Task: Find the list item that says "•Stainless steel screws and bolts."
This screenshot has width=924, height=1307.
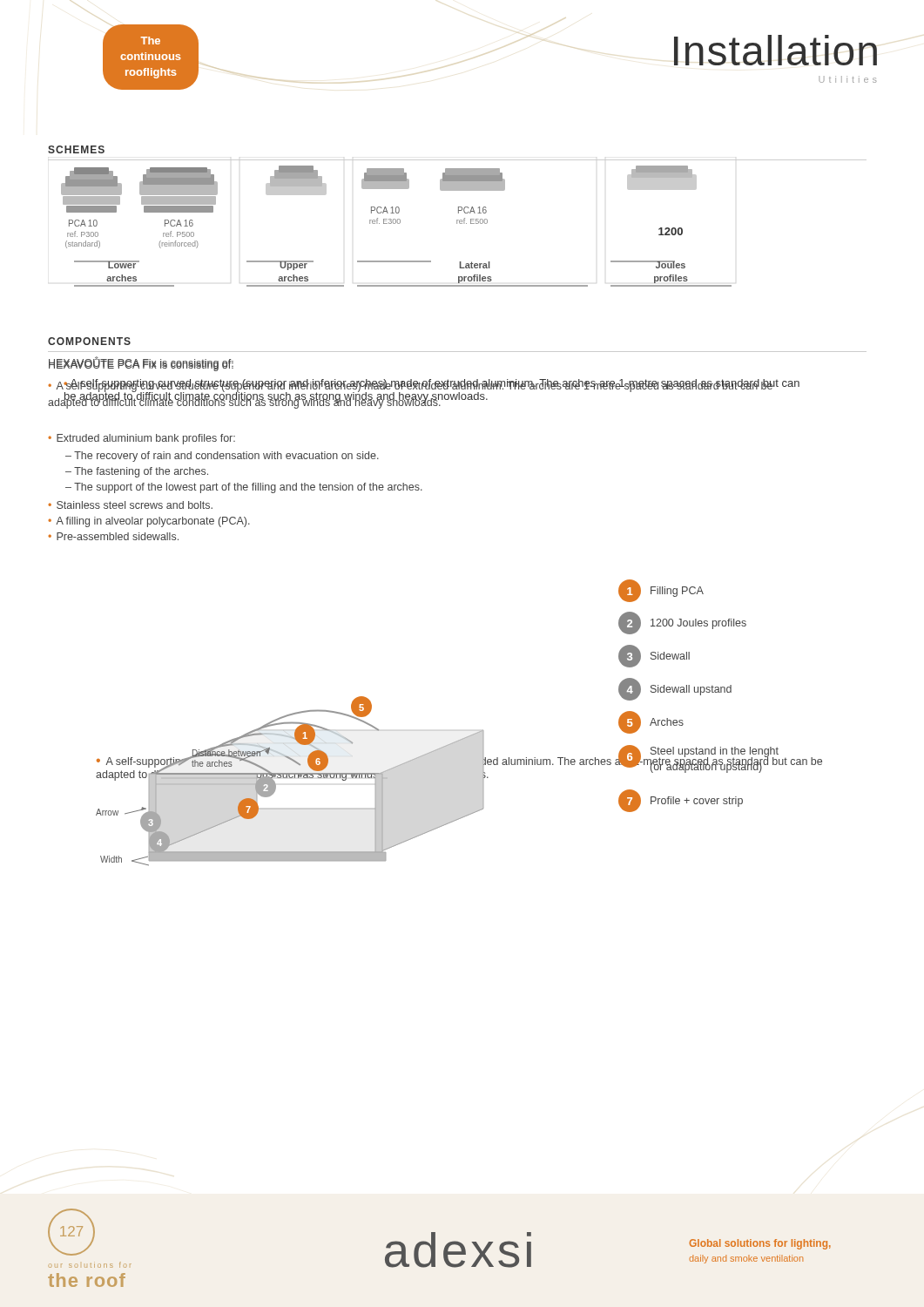Action: click(x=131, y=505)
